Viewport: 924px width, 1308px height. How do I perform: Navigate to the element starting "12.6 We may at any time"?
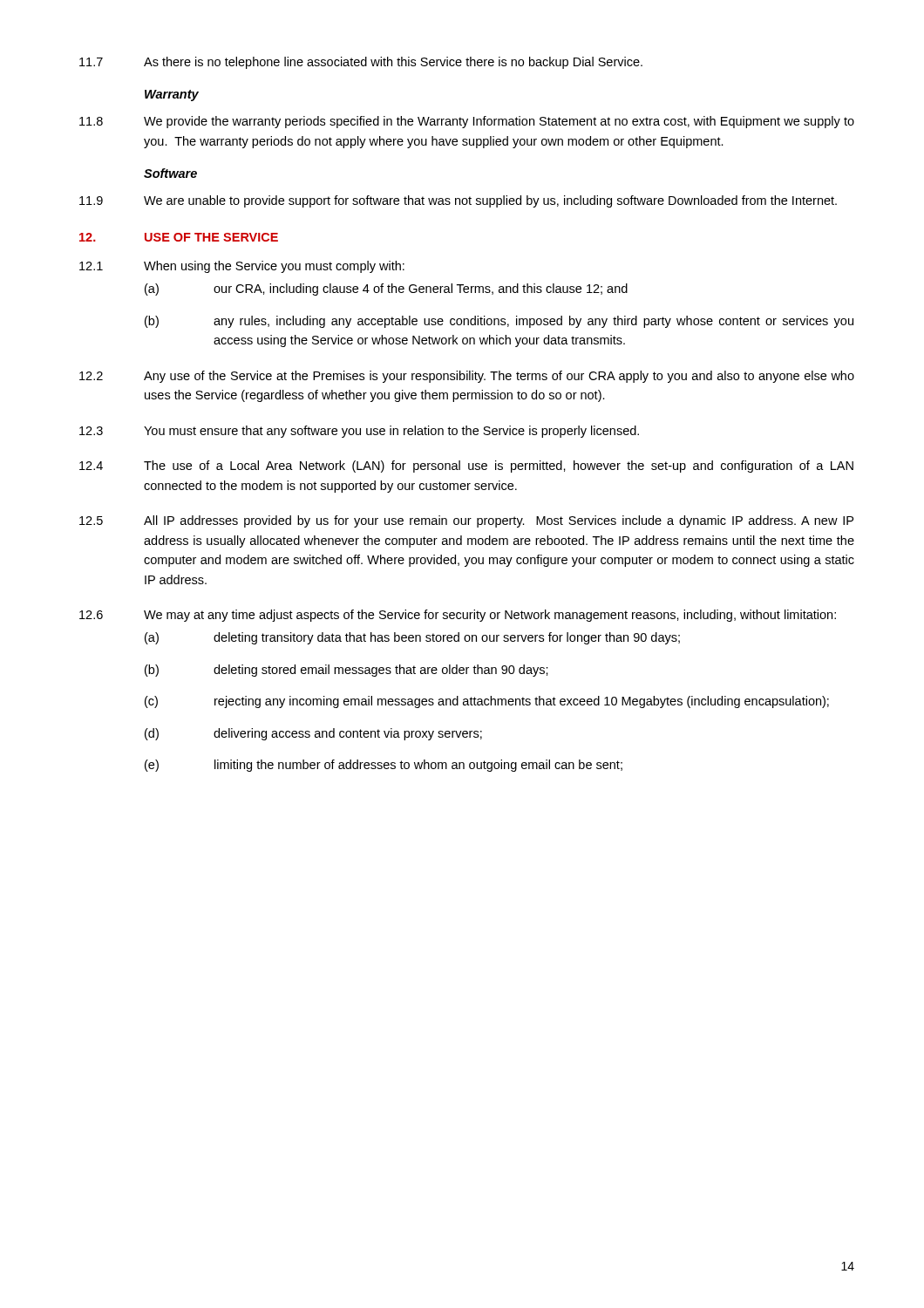pyautogui.click(x=466, y=615)
